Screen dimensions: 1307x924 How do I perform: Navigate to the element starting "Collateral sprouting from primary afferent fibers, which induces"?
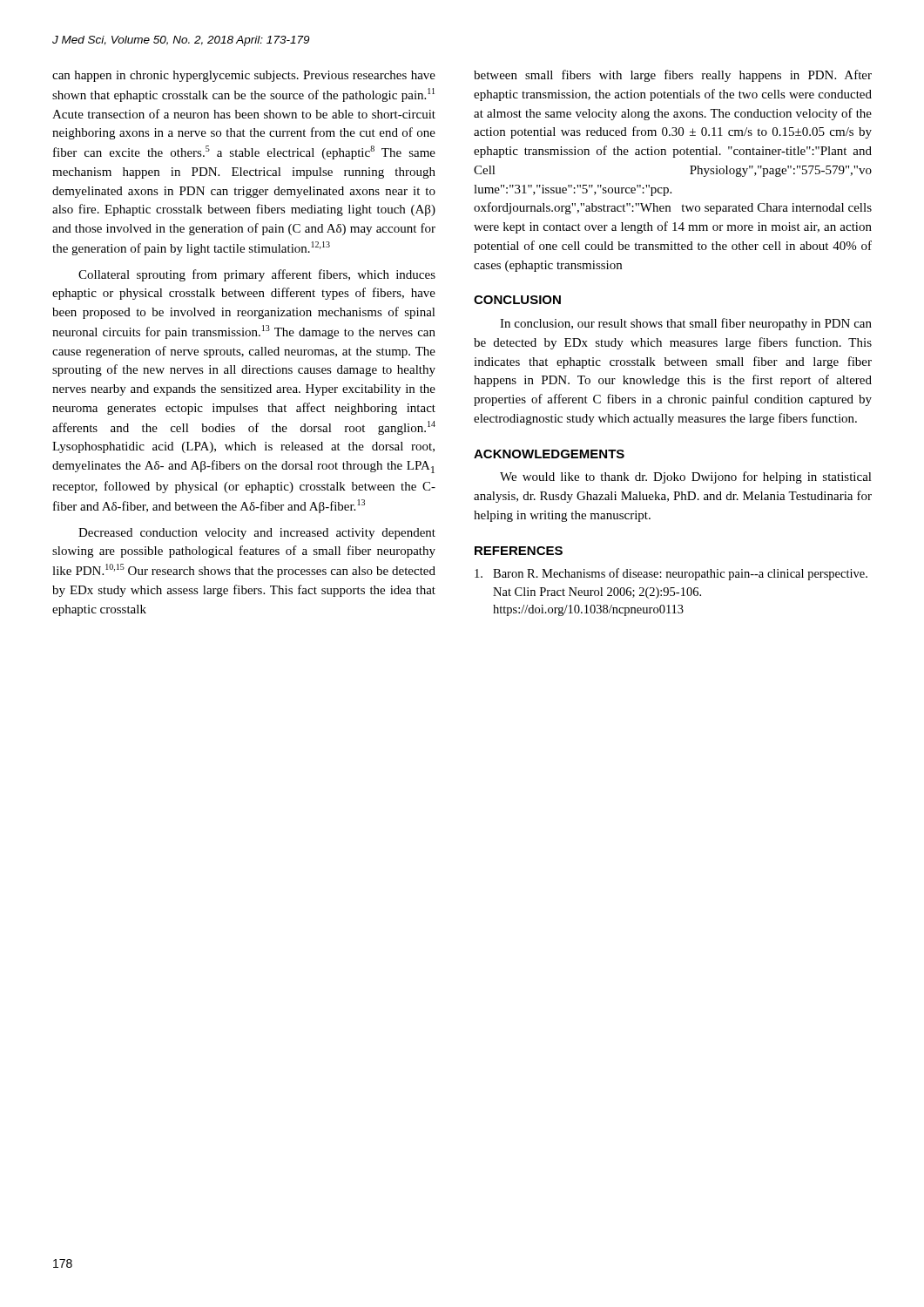point(244,391)
